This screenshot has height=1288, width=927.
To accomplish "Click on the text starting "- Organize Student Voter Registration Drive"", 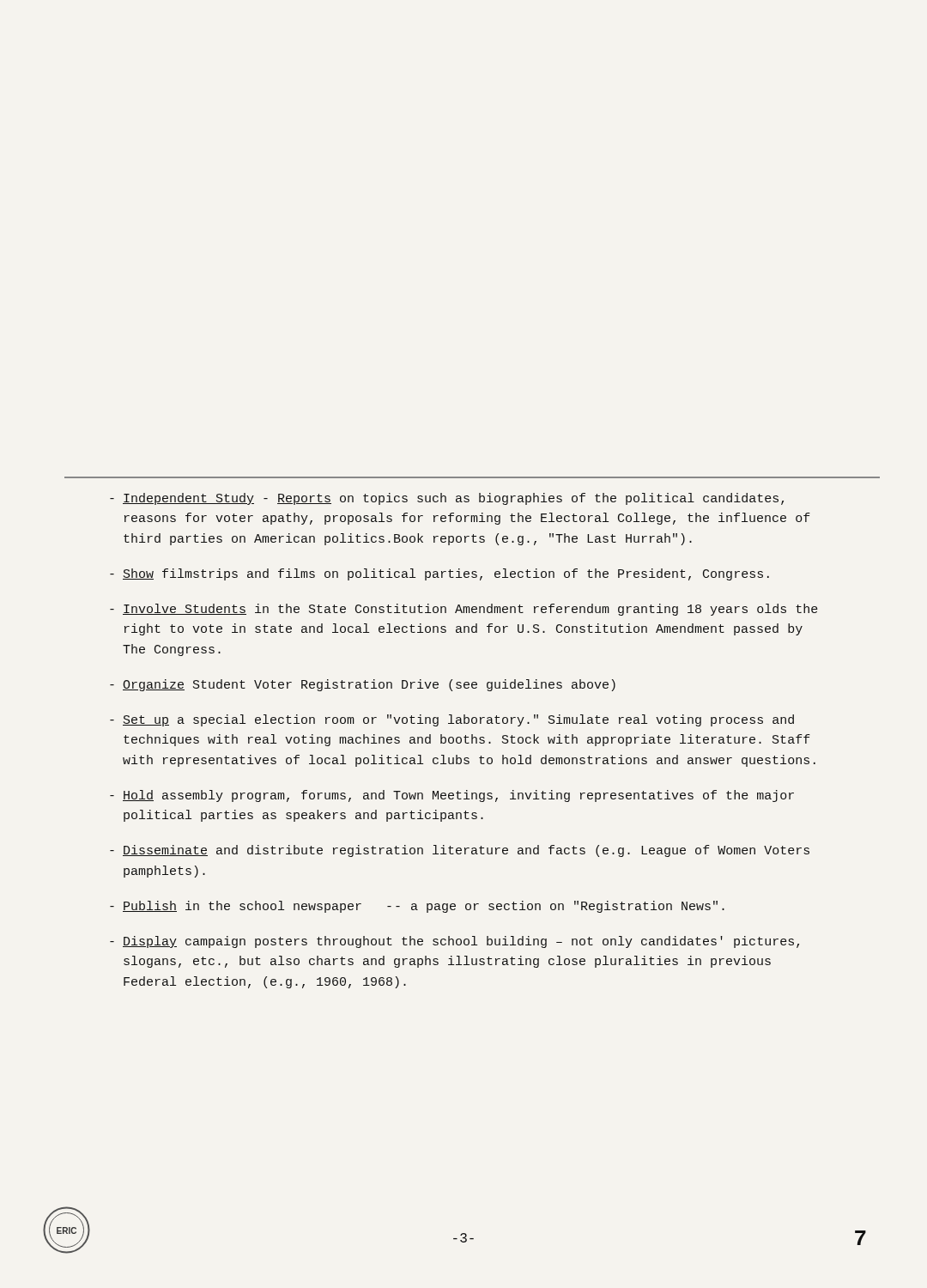I will pos(455,686).
